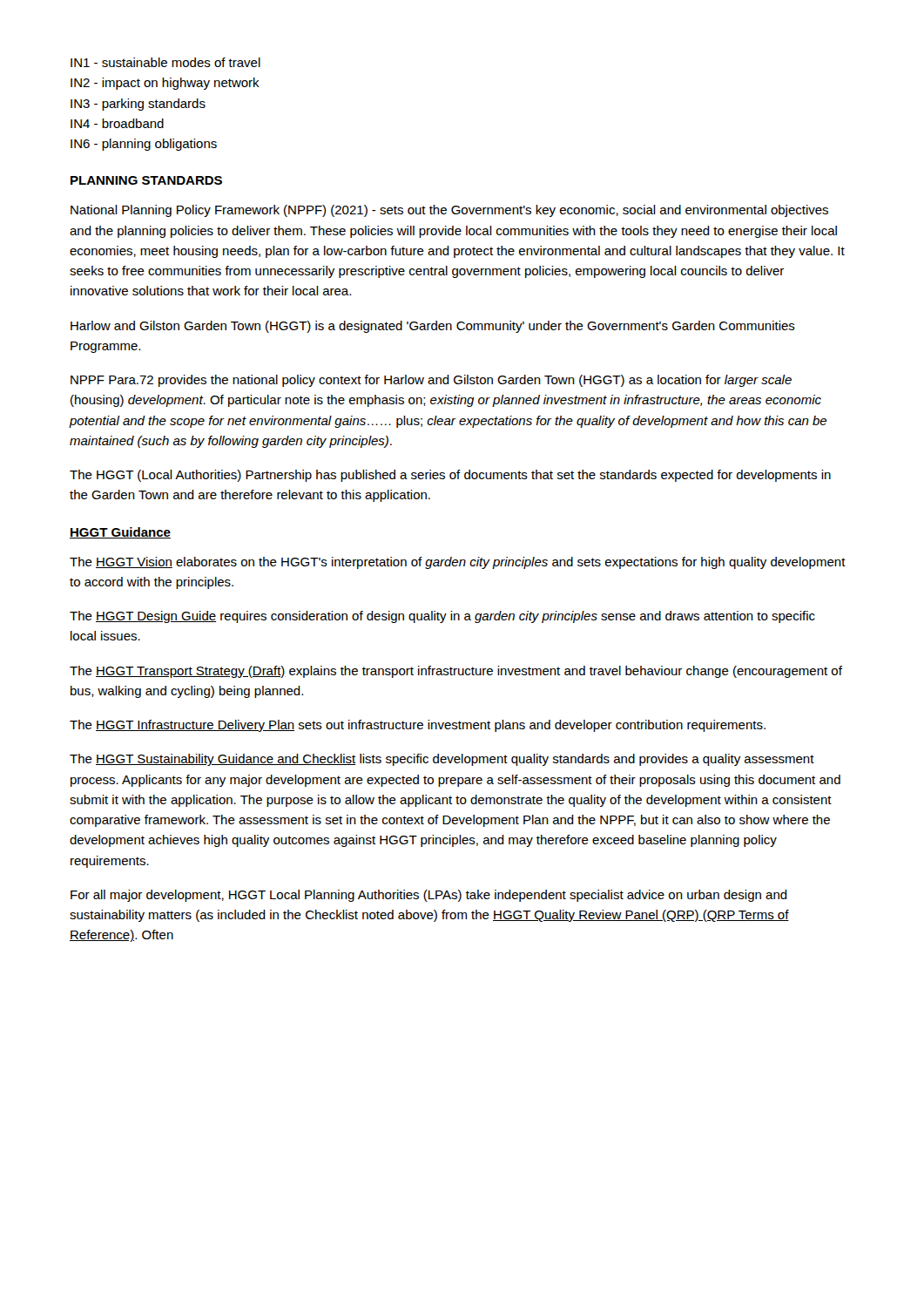924x1307 pixels.
Task: Where is the passage that starts "The HGGT Vision elaborates on the"?
Action: [x=457, y=571]
